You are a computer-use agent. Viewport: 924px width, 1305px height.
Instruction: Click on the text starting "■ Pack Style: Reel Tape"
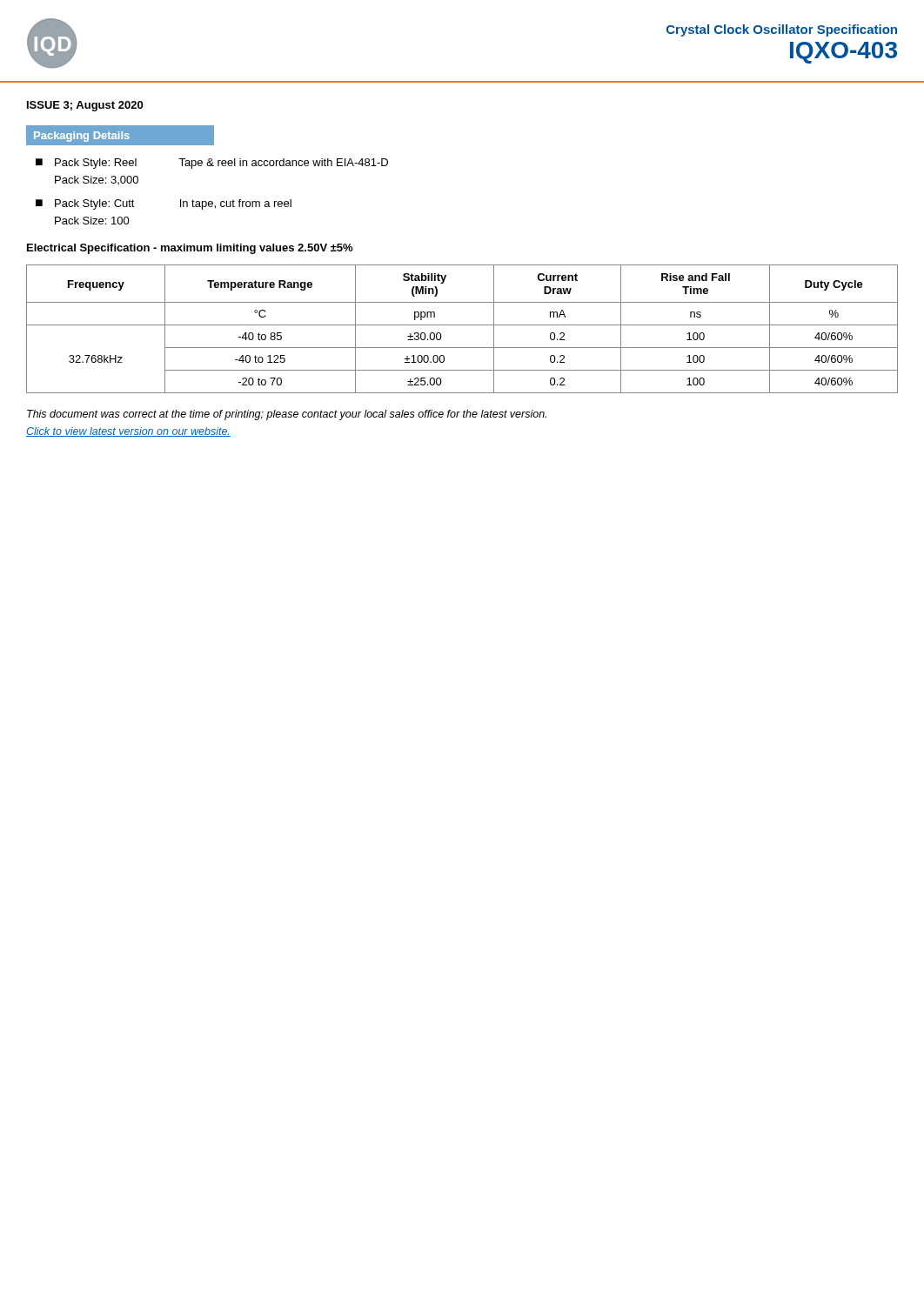tap(212, 171)
